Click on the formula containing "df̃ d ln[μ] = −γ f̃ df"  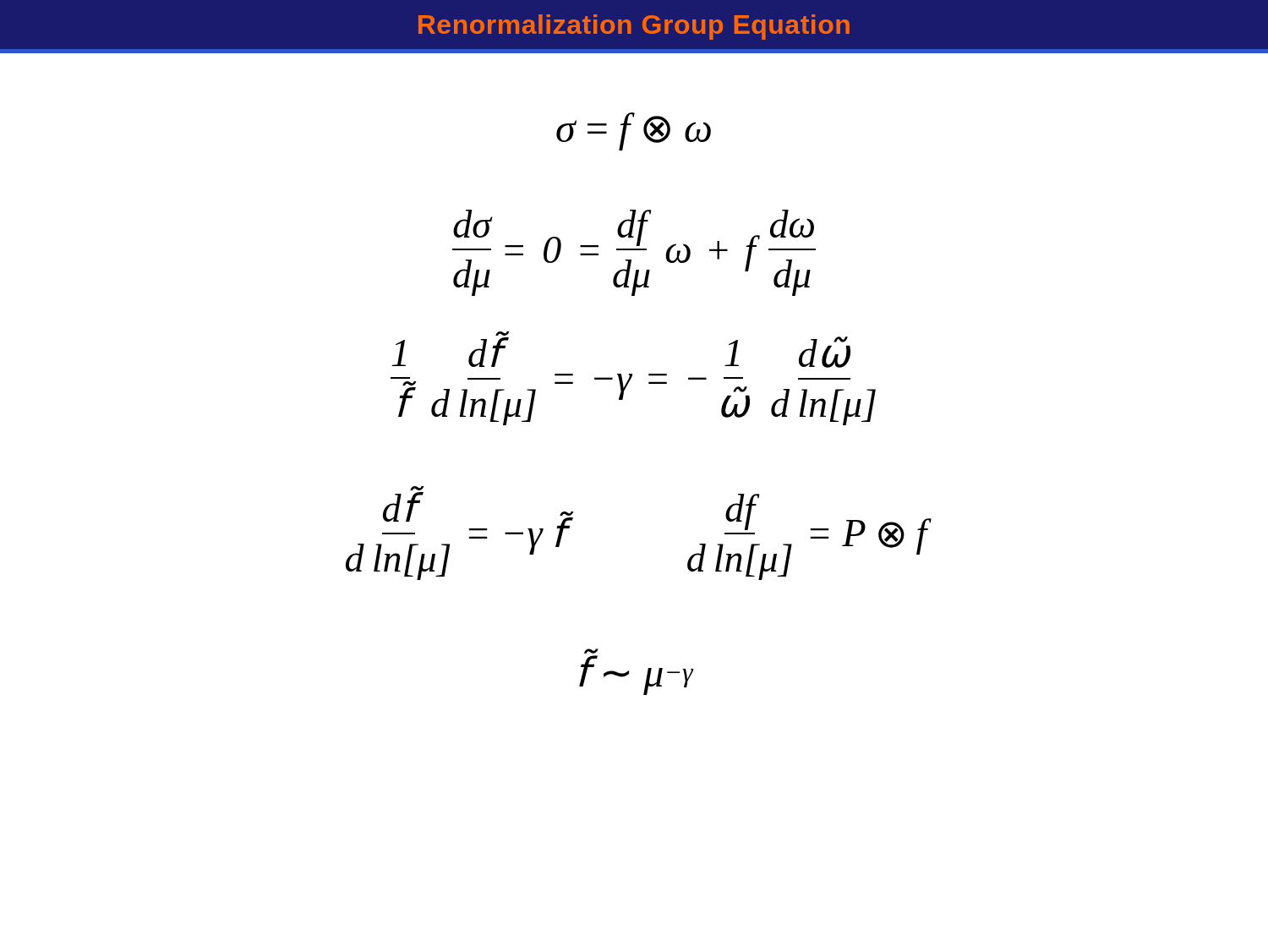(x=417, y=488)
